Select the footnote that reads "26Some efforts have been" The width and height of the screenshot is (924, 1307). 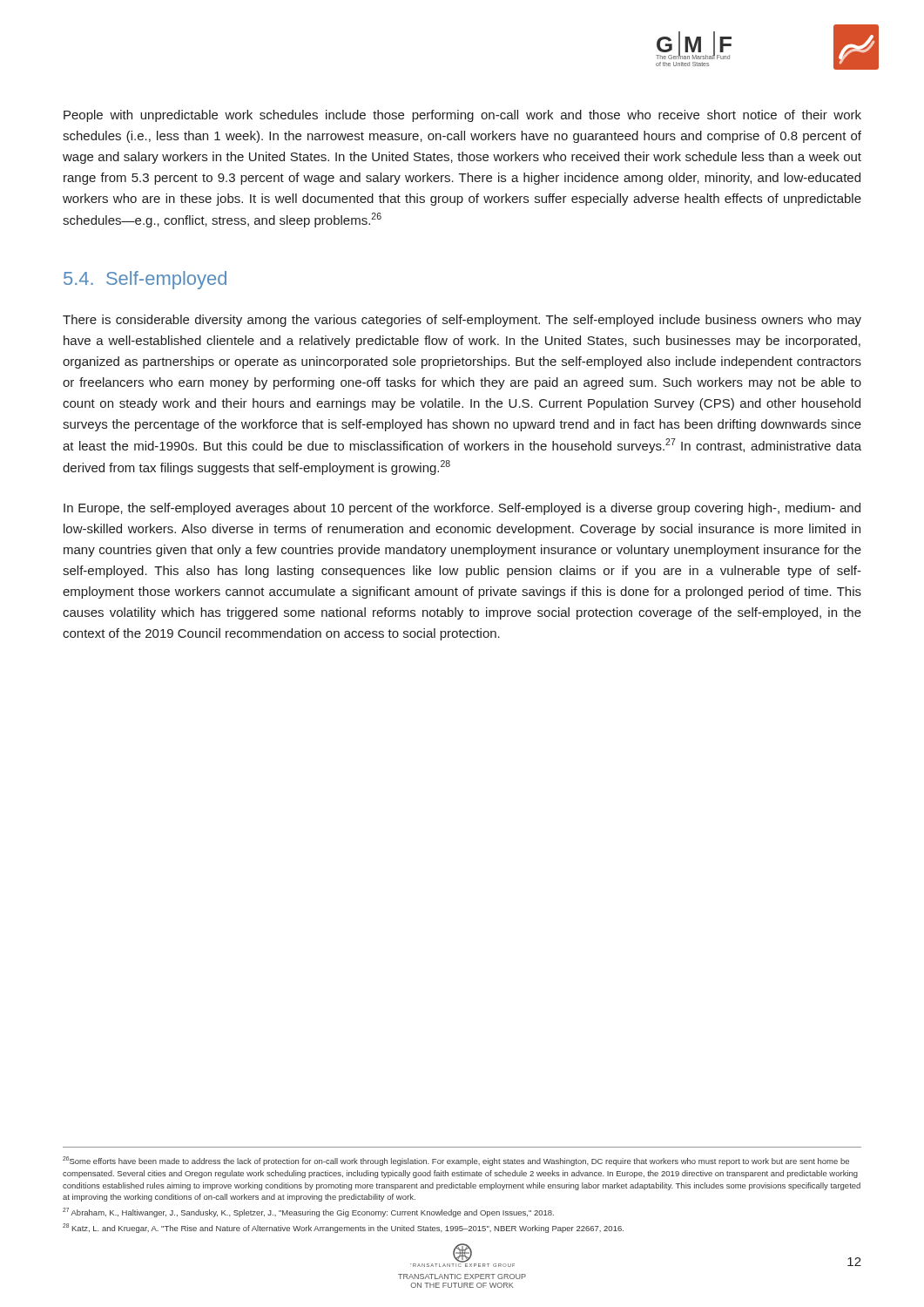[462, 1179]
